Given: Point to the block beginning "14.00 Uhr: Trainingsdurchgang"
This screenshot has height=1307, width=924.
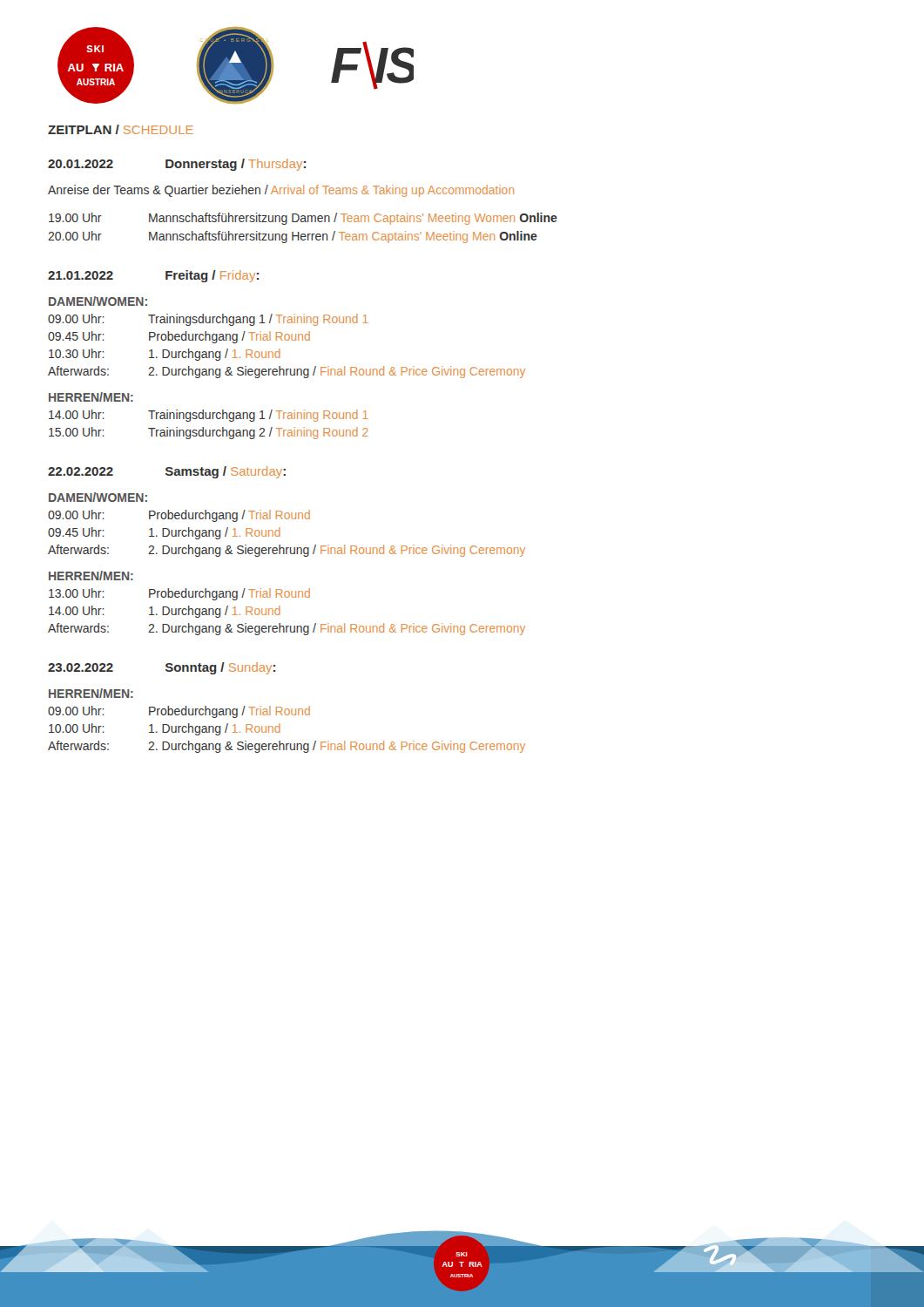Looking at the screenshot, I should click(x=208, y=415).
